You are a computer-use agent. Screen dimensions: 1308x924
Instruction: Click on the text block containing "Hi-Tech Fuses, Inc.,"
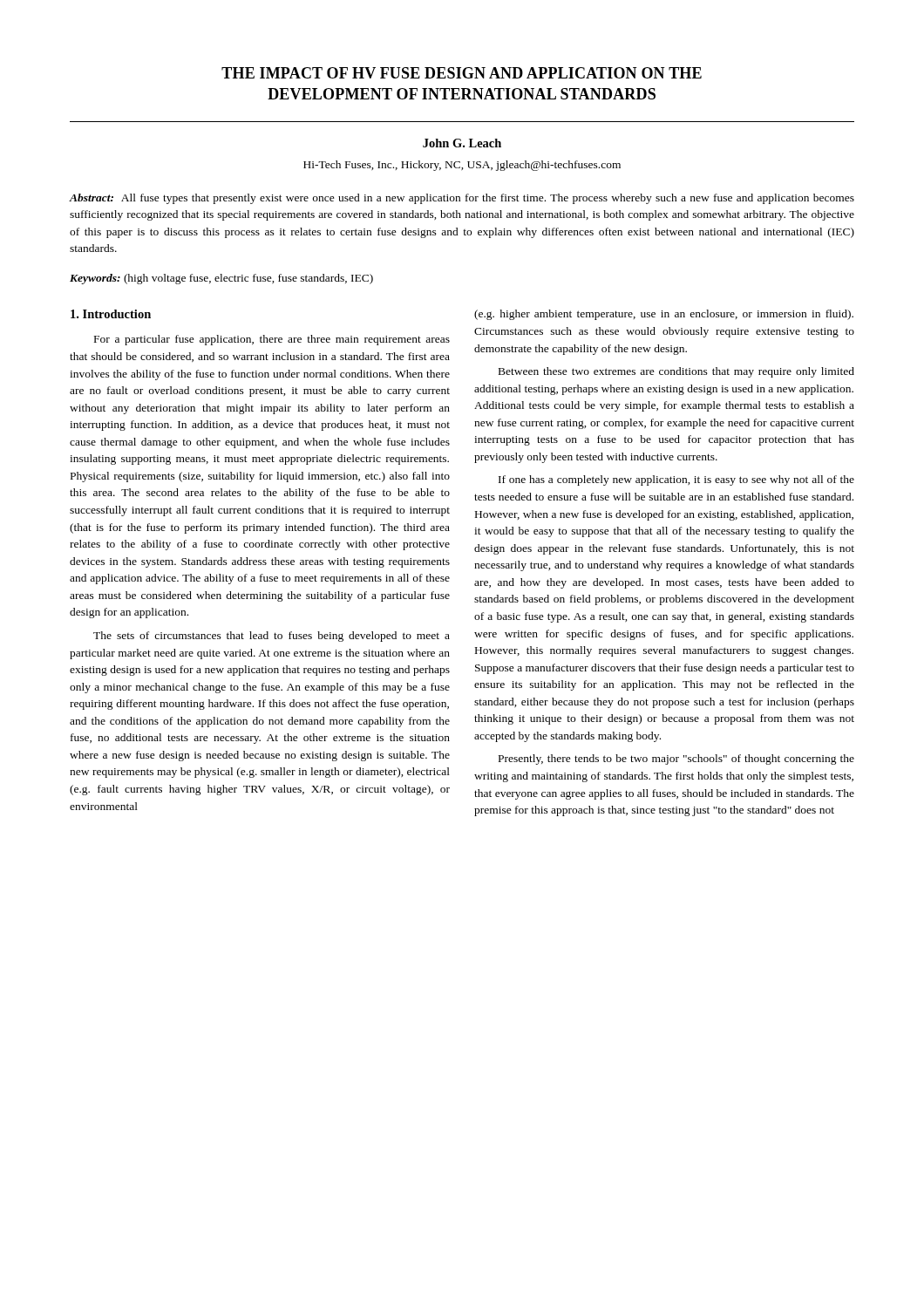coord(462,164)
